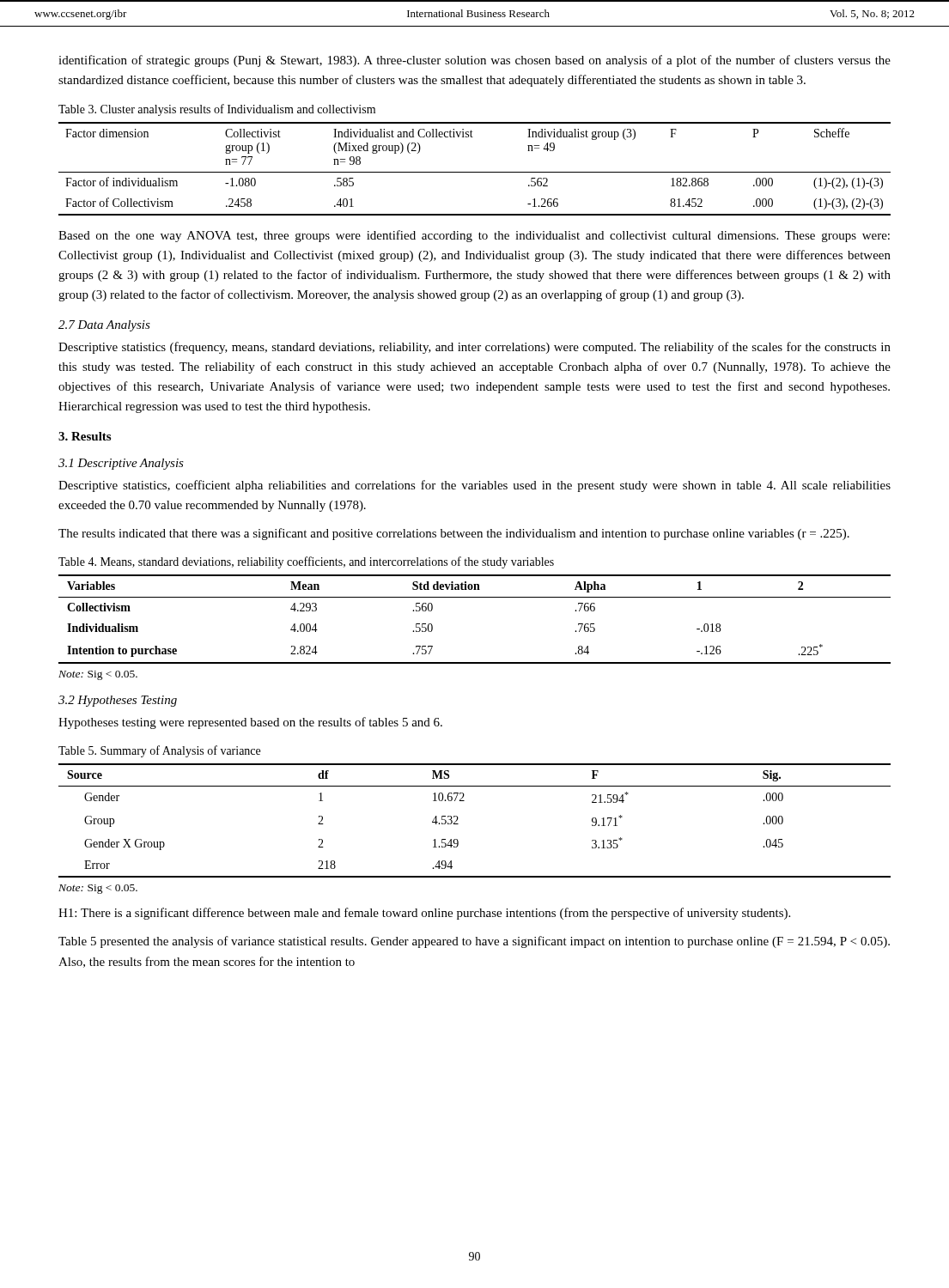This screenshot has height=1288, width=949.
Task: Select the block starting "identification of strategic groups (Punj &"
Action: tap(474, 71)
